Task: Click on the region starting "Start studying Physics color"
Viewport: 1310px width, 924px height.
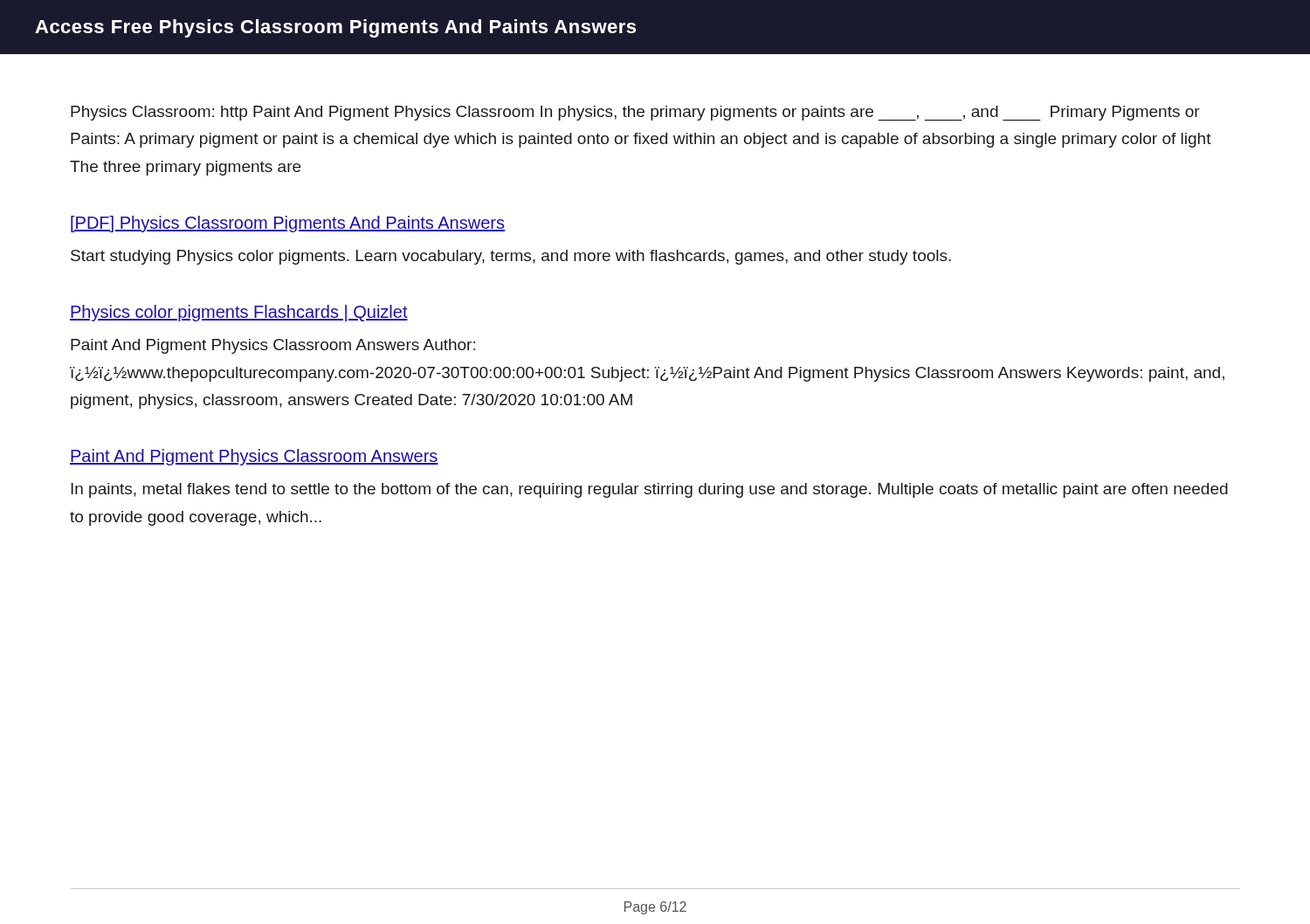Action: (x=511, y=255)
